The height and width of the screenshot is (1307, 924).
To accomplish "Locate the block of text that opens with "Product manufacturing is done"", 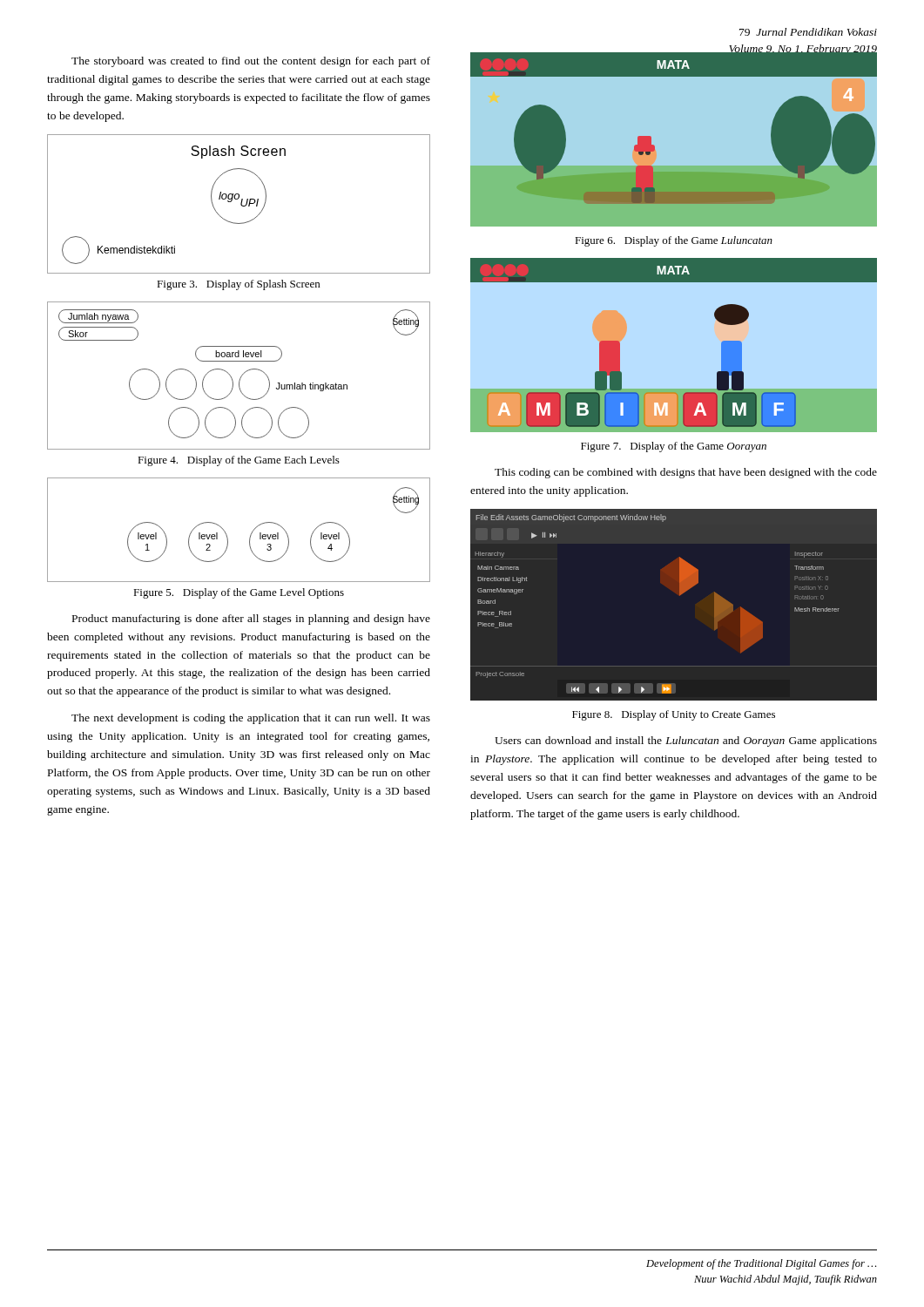I will click(x=239, y=654).
